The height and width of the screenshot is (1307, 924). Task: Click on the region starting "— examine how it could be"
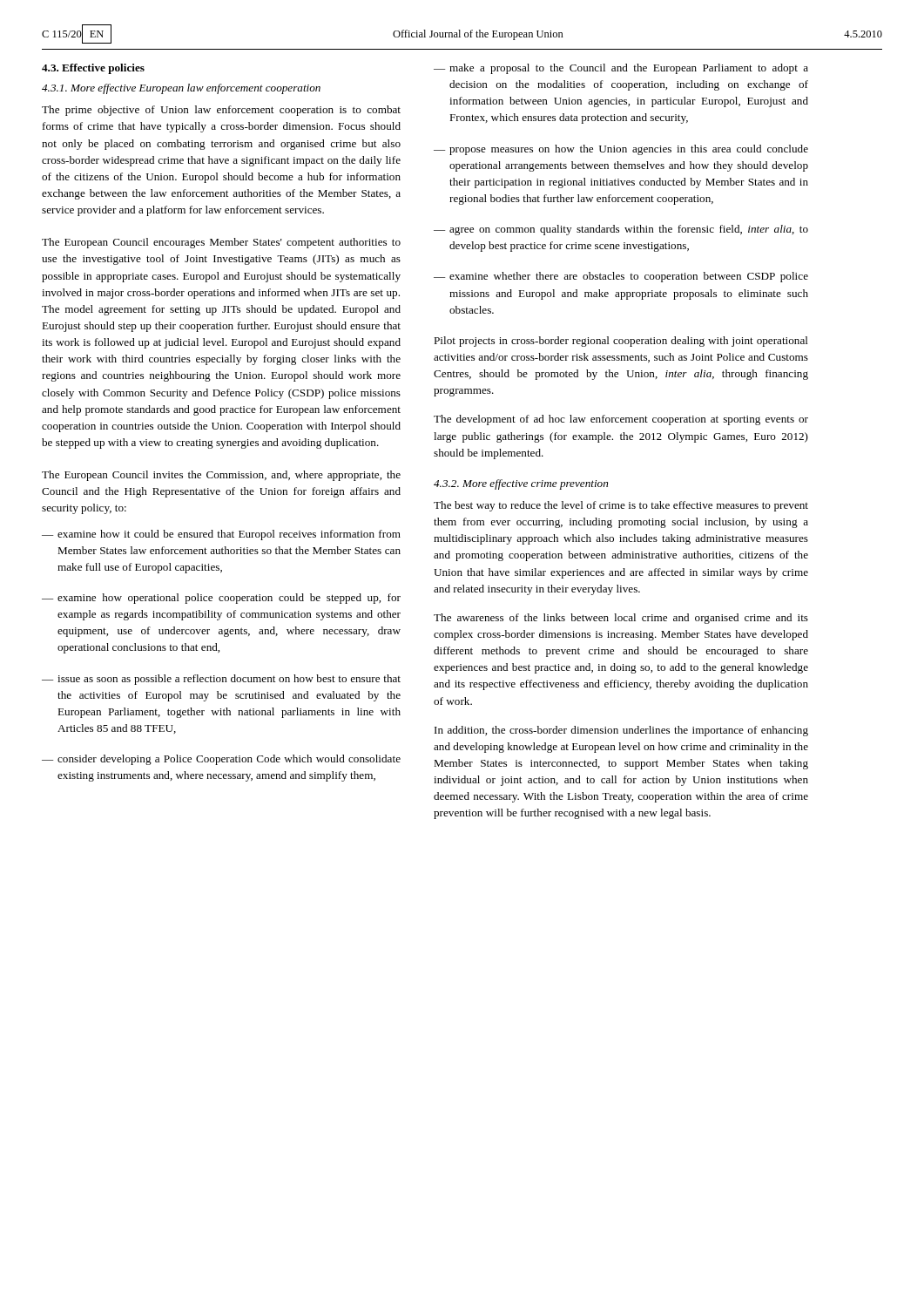click(x=221, y=550)
